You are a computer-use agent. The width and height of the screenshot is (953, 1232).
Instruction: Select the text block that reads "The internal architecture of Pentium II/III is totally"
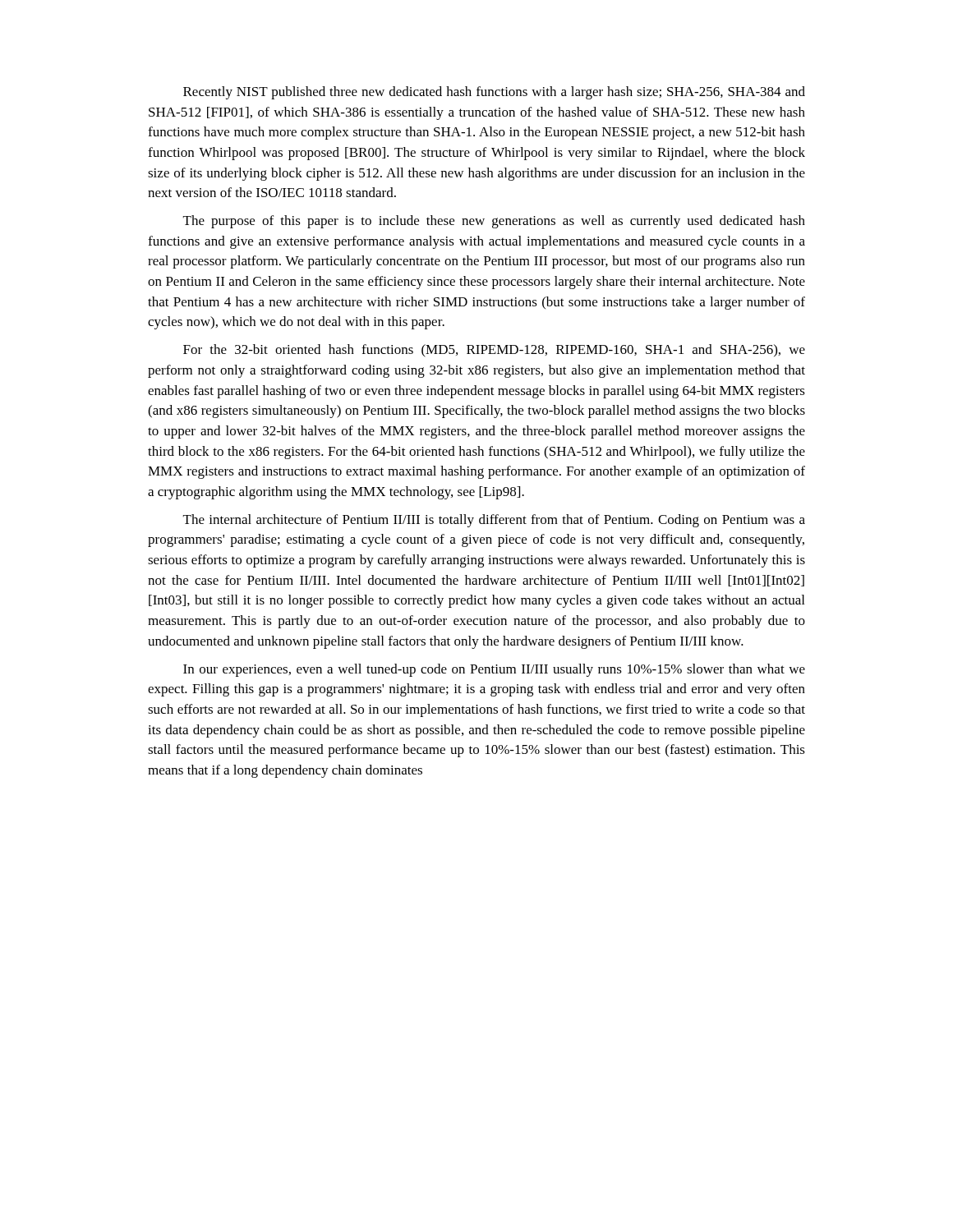click(x=476, y=581)
